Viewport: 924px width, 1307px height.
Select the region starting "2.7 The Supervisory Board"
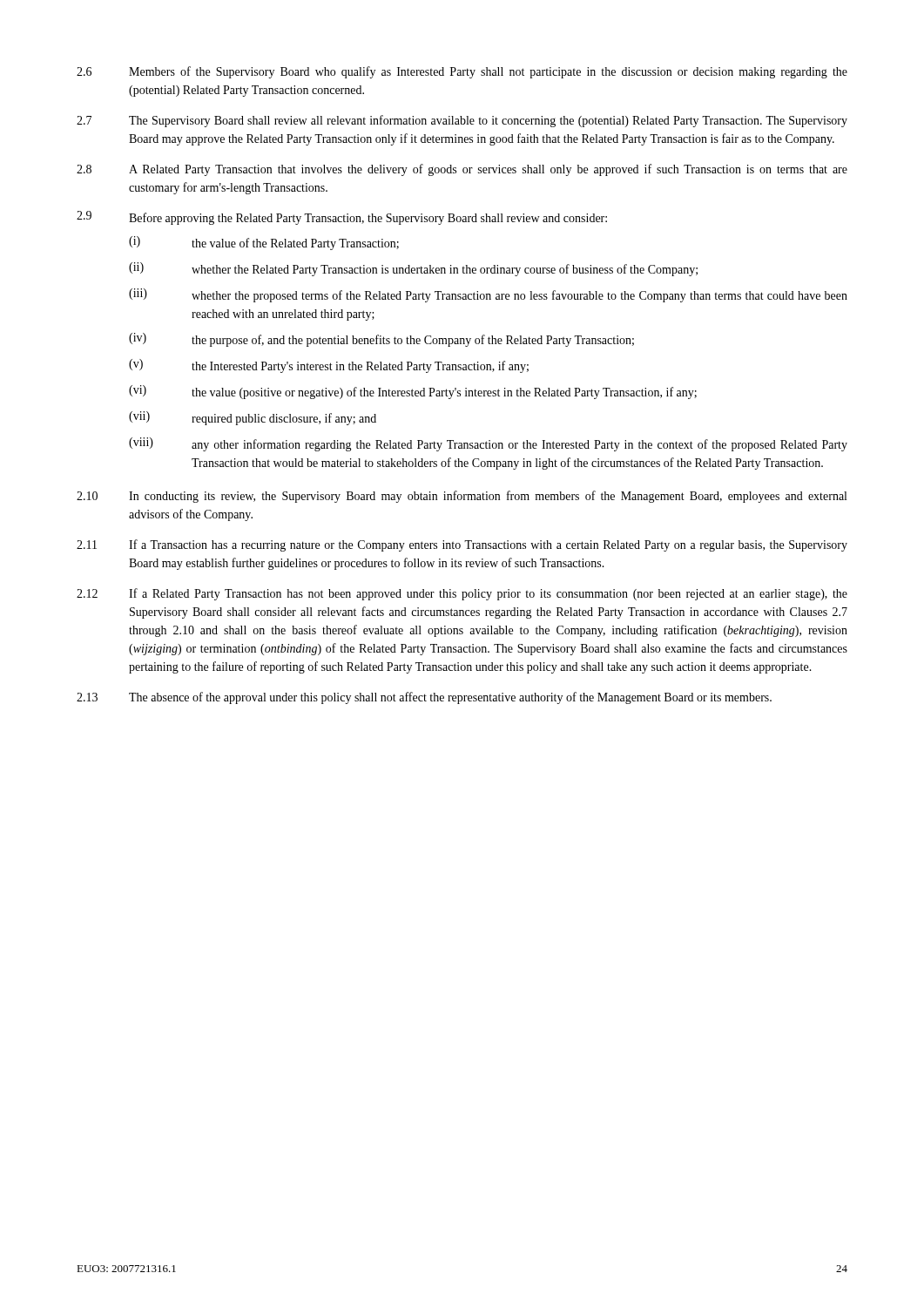point(462,130)
